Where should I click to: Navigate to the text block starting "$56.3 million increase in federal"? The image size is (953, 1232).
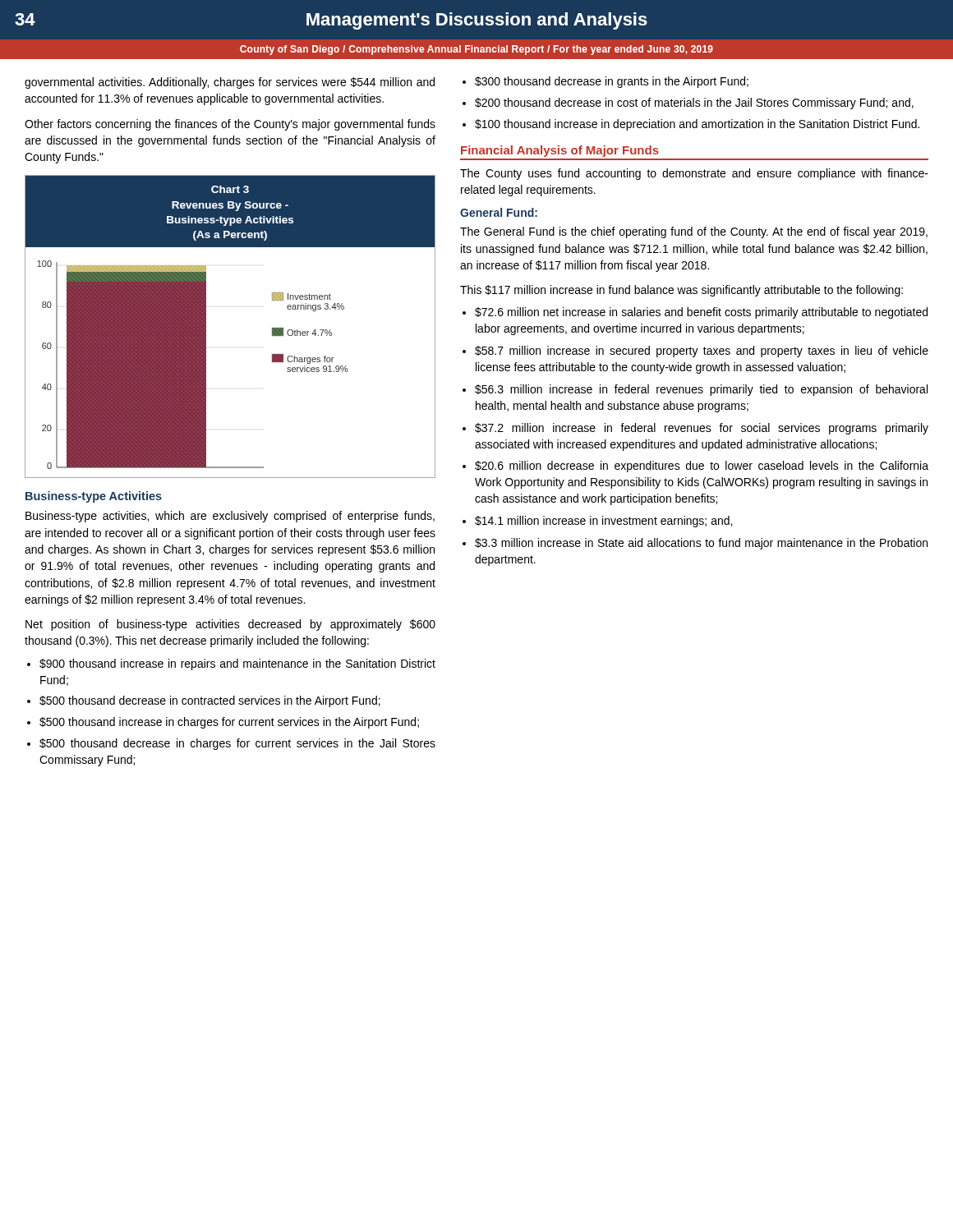702,397
